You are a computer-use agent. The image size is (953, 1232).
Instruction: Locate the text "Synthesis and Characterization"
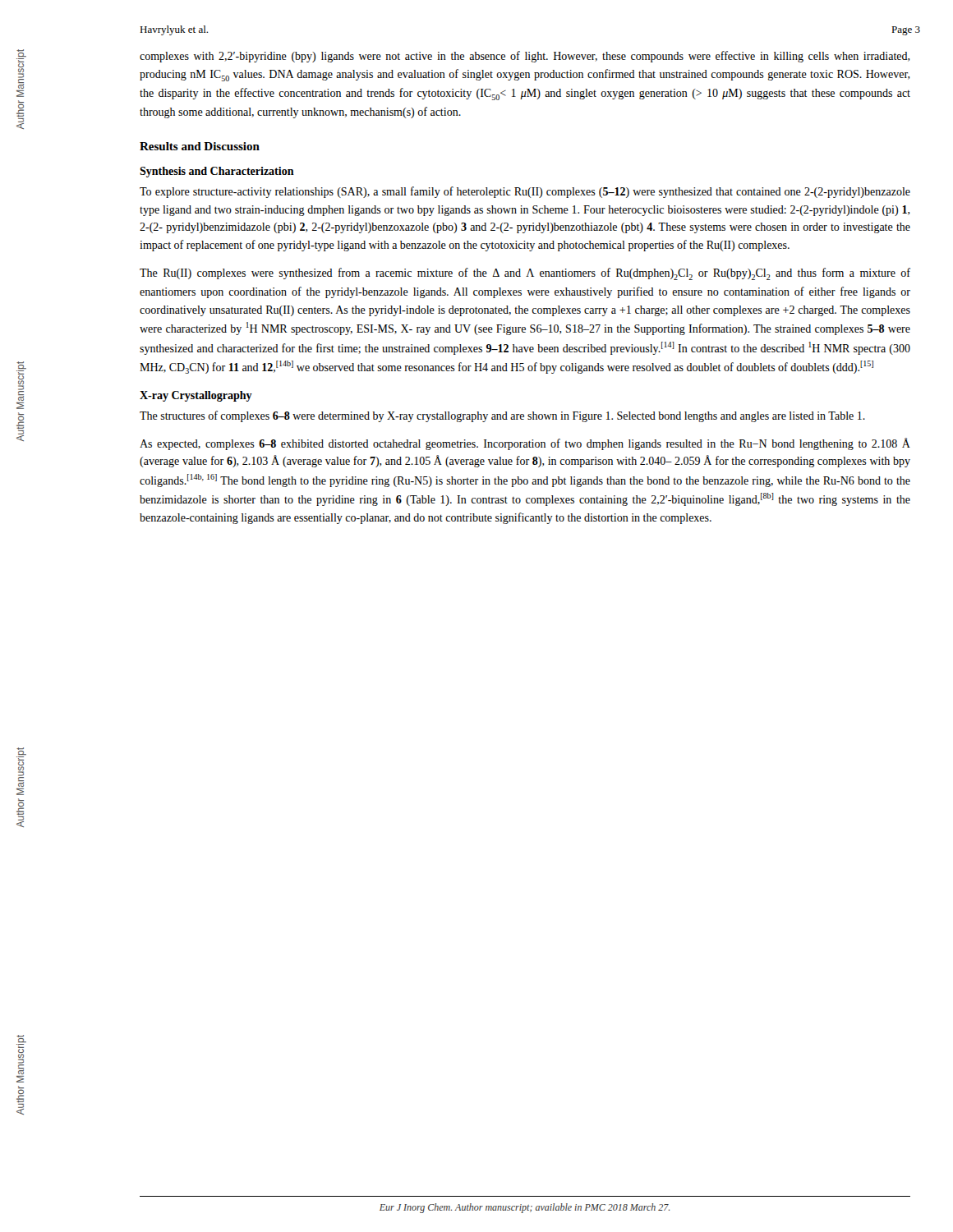click(217, 171)
